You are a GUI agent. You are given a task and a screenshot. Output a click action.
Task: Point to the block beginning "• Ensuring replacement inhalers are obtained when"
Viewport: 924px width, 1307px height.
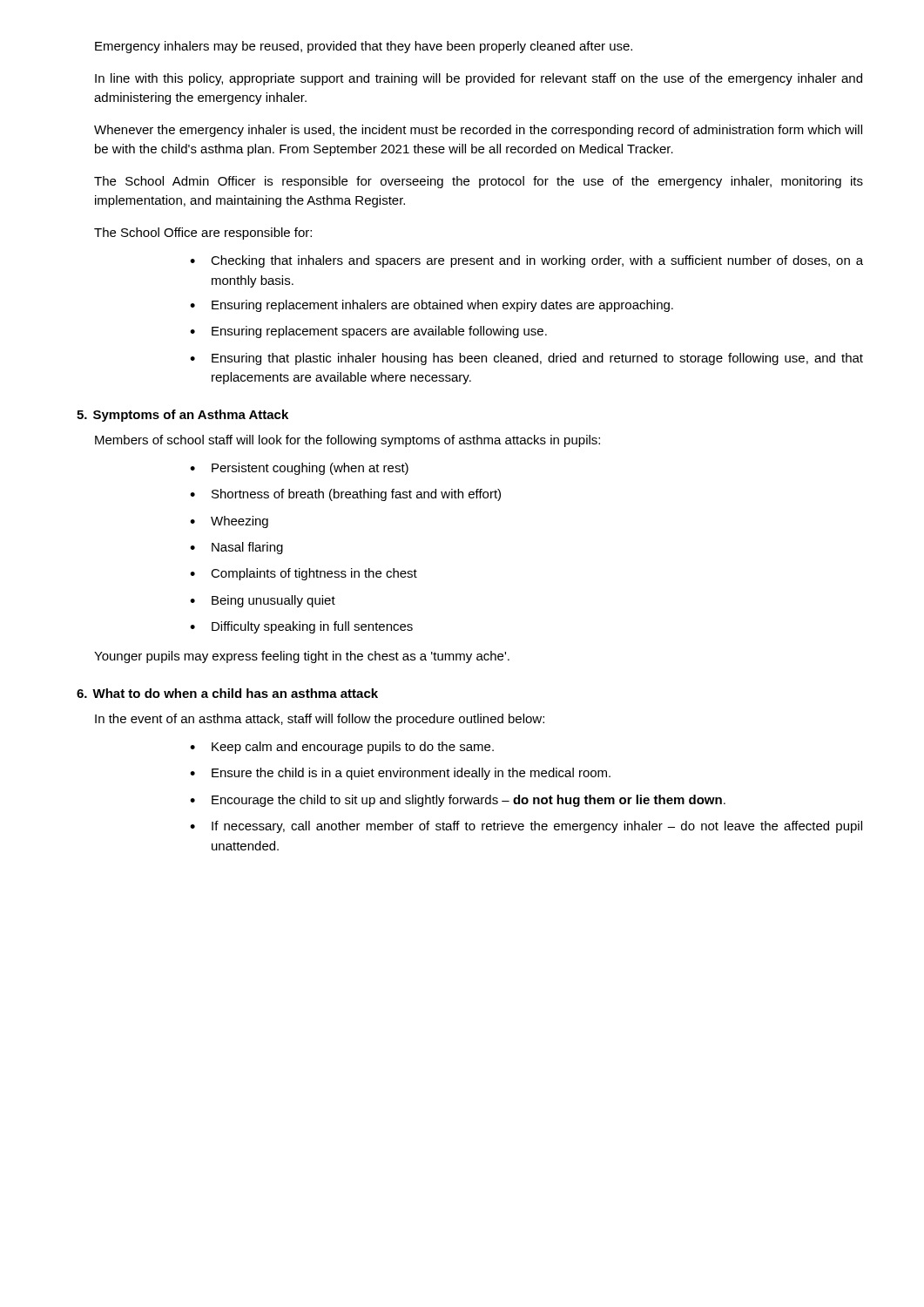(x=526, y=306)
